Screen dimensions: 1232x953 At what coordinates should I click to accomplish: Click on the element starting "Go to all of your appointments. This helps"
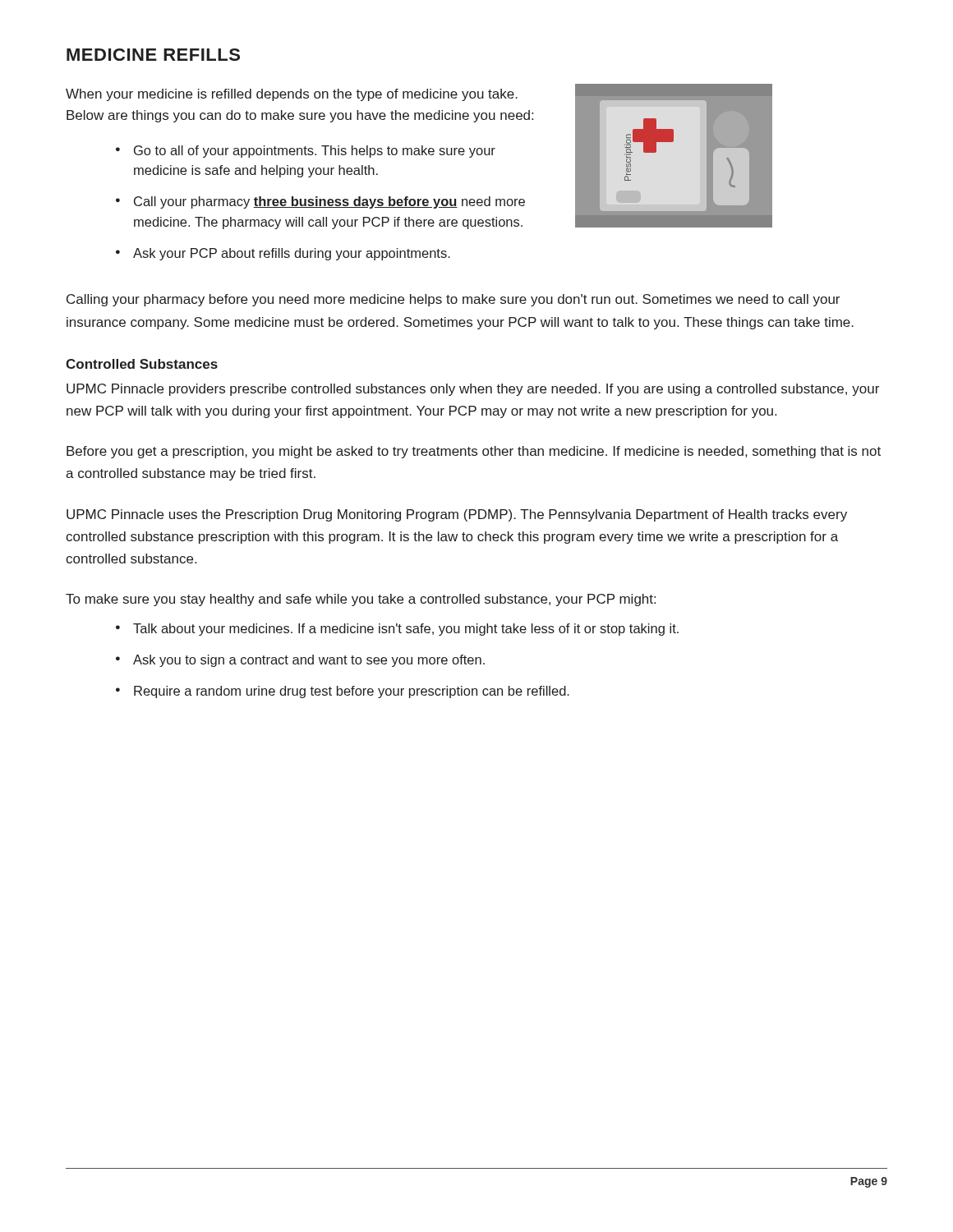tap(314, 160)
